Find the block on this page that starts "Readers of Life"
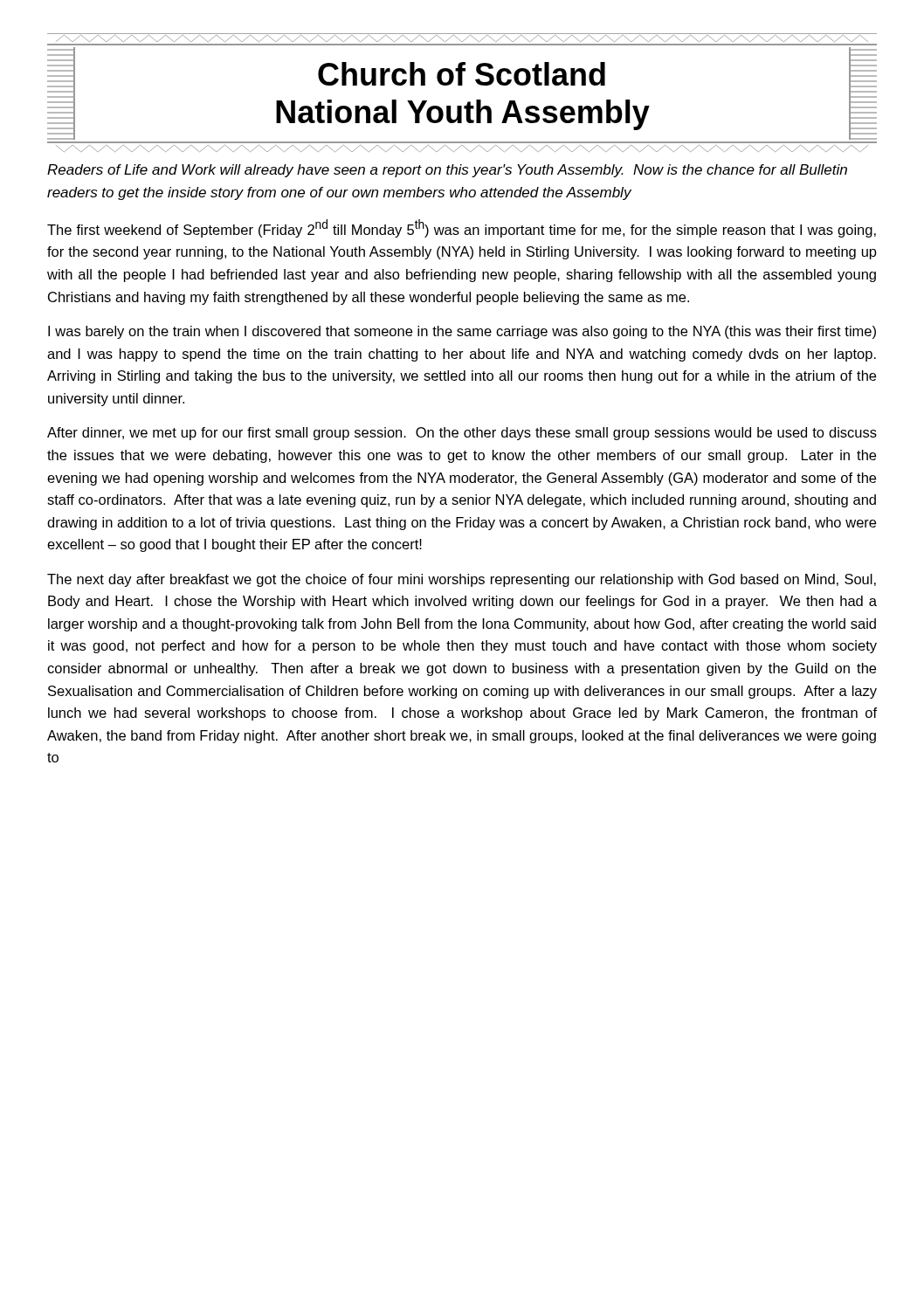This screenshot has height=1310, width=924. [447, 181]
